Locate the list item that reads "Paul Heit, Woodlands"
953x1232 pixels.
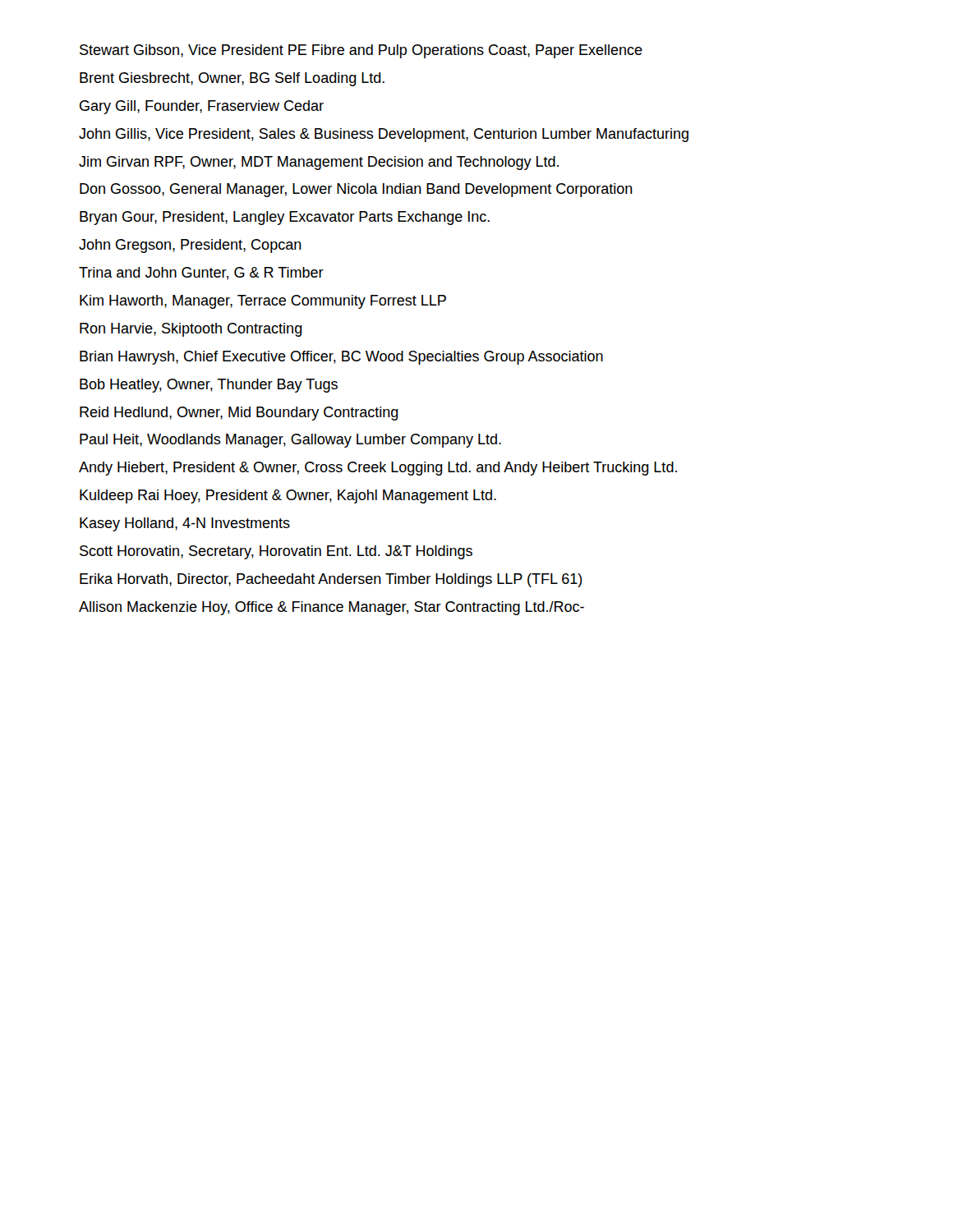tap(476, 441)
